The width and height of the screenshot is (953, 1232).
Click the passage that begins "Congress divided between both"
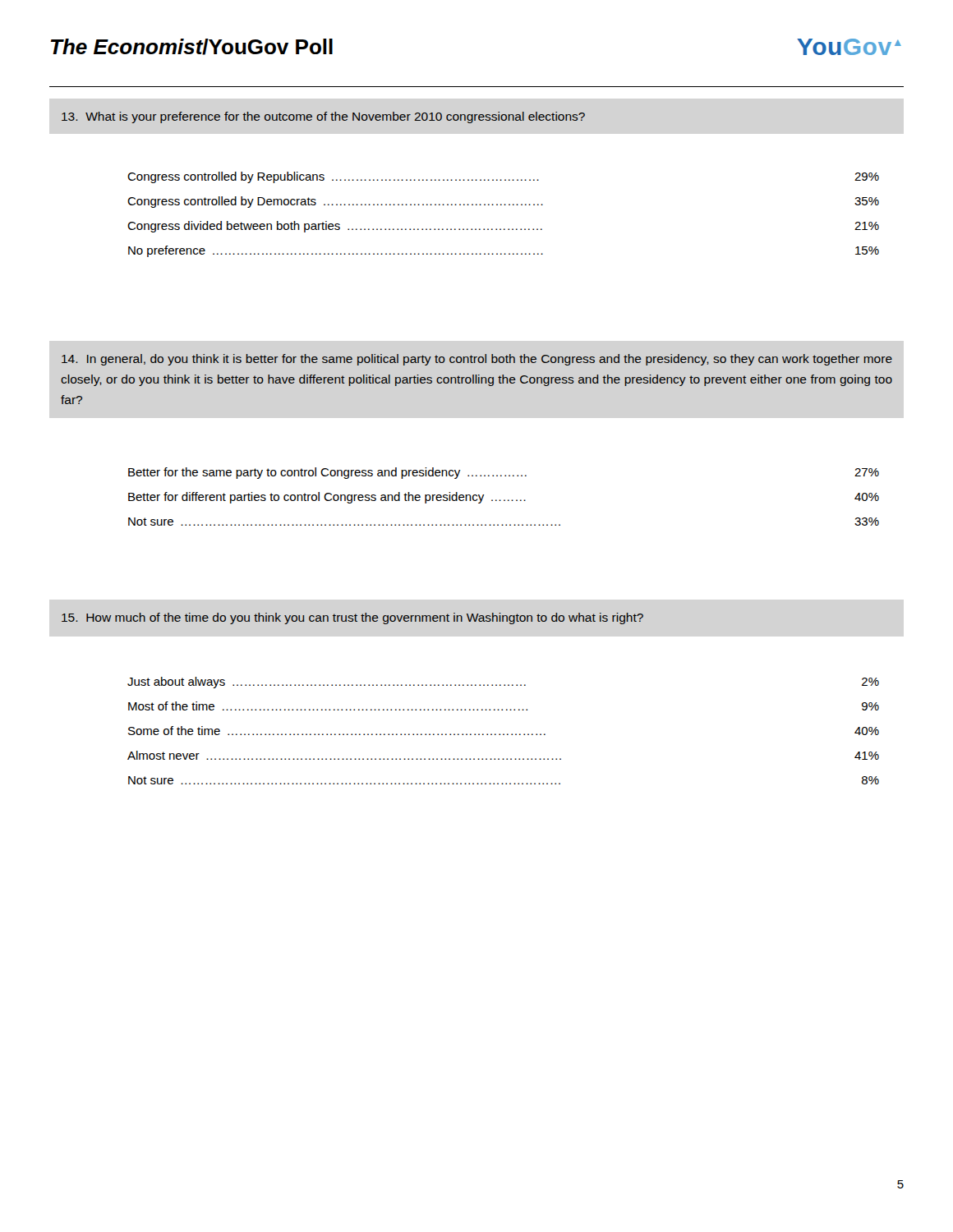503,226
